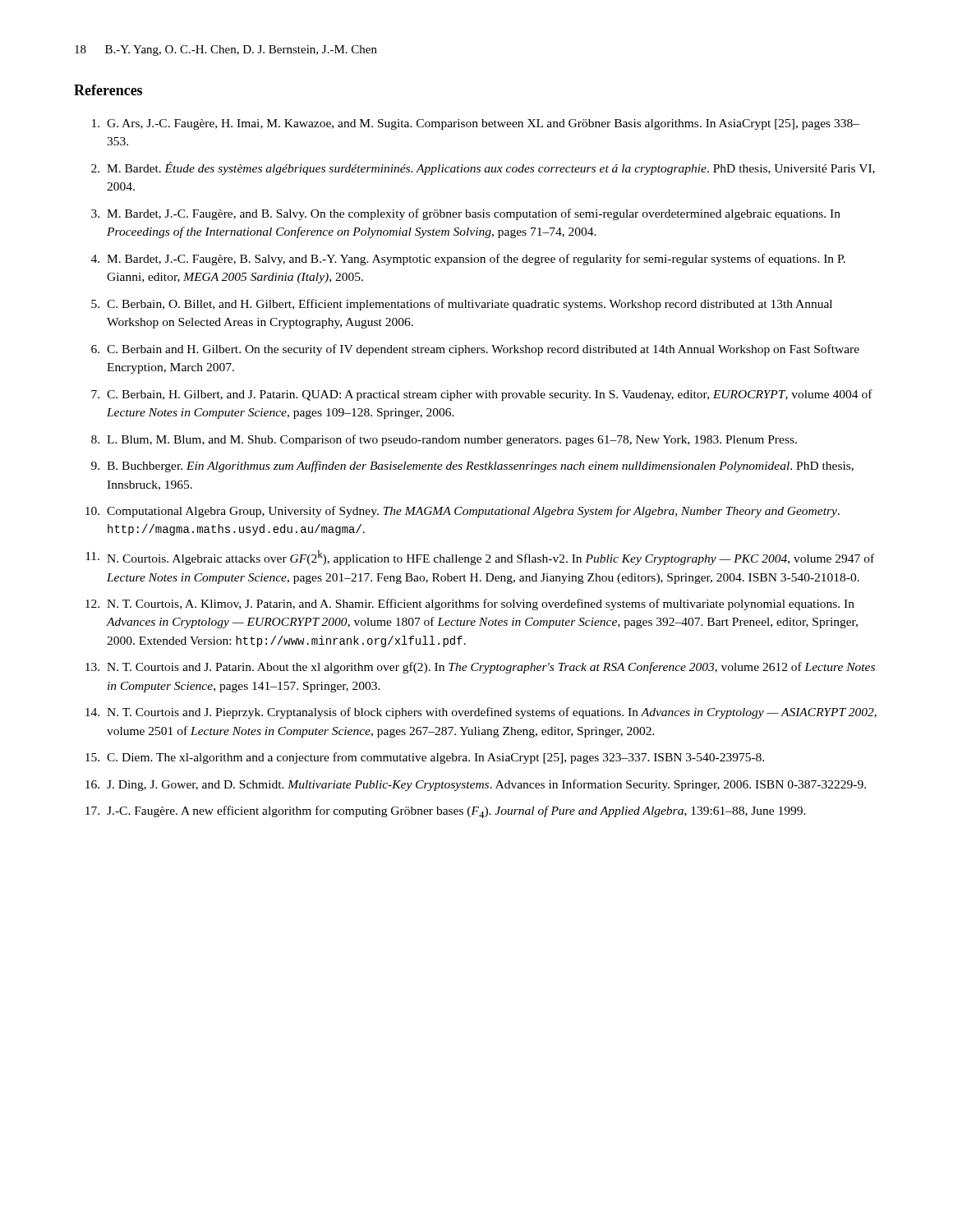Find the passage starting "16. J. Ding,"

pyautogui.click(x=476, y=784)
